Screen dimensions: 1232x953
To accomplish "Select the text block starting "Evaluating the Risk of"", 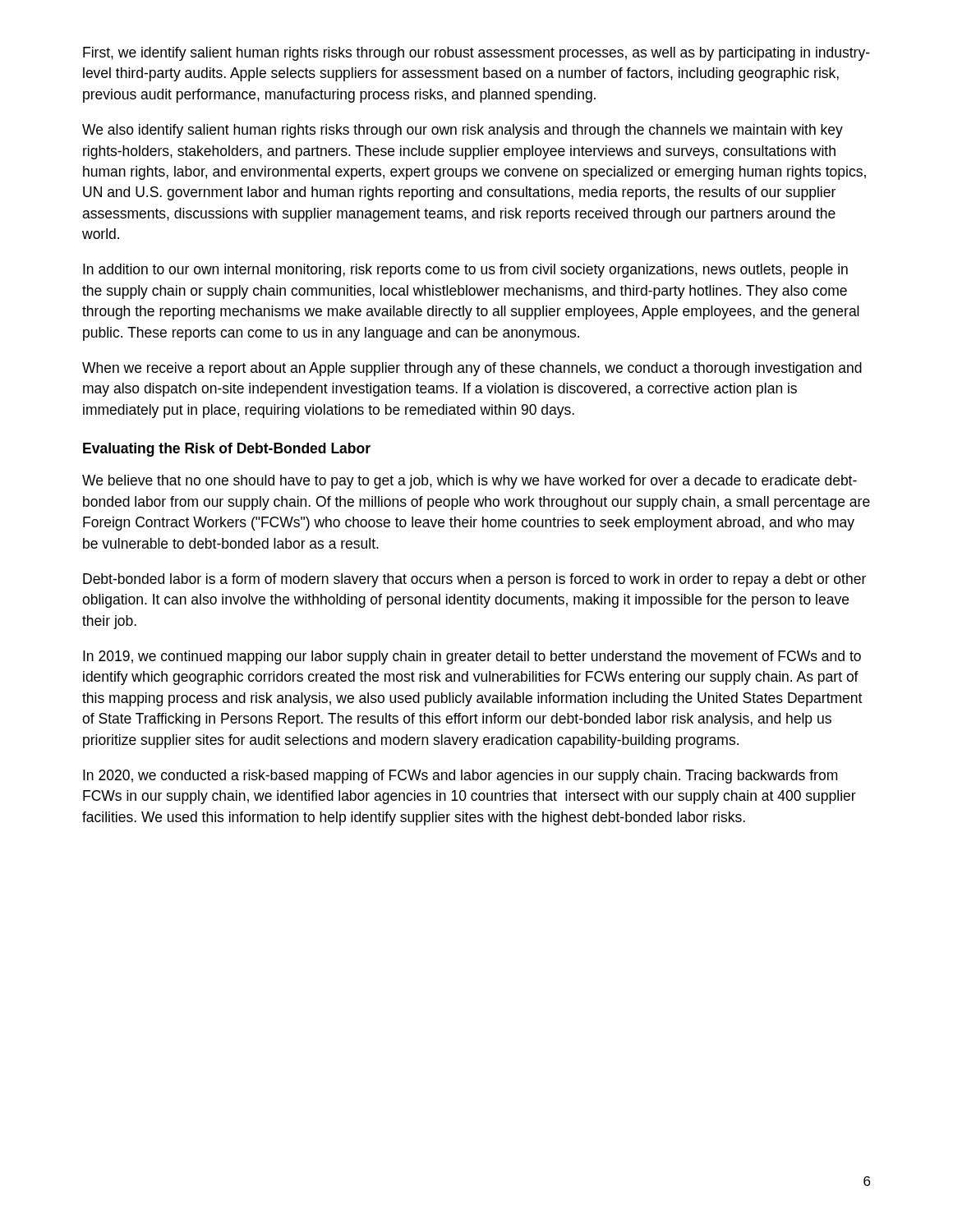I will click(226, 448).
